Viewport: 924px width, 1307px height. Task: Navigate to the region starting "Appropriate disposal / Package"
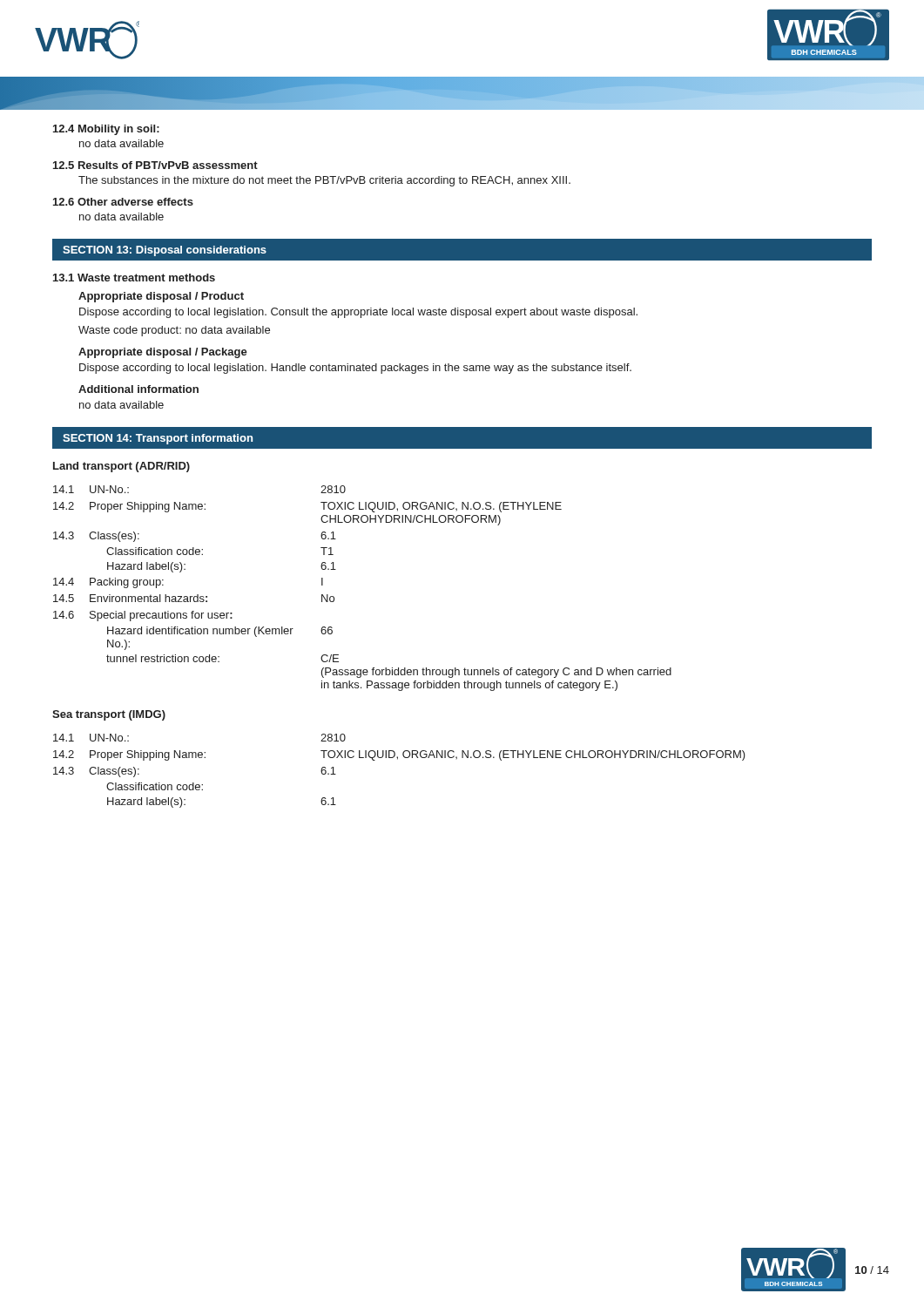(x=163, y=352)
